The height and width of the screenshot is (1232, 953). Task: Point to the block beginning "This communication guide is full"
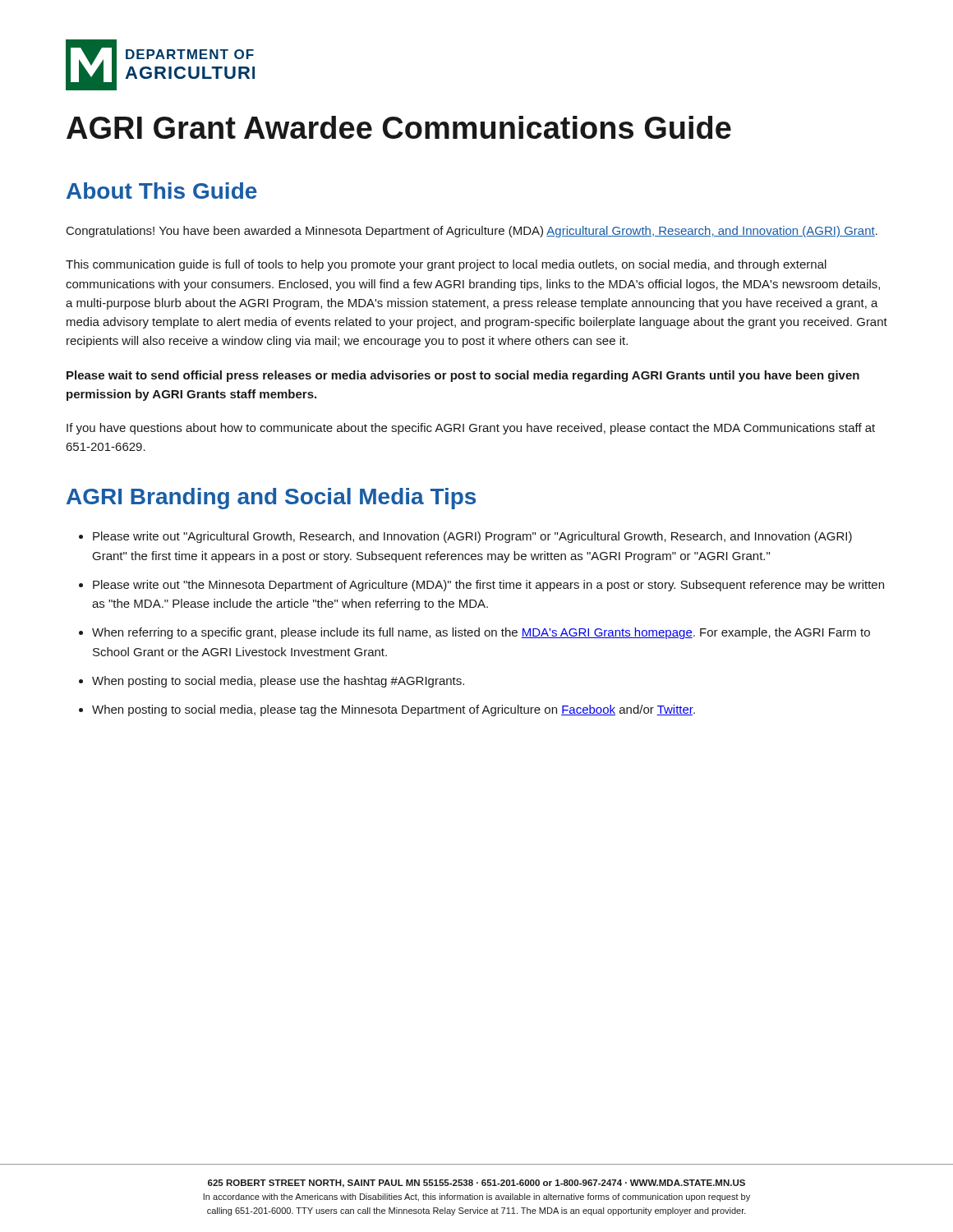[x=476, y=303]
